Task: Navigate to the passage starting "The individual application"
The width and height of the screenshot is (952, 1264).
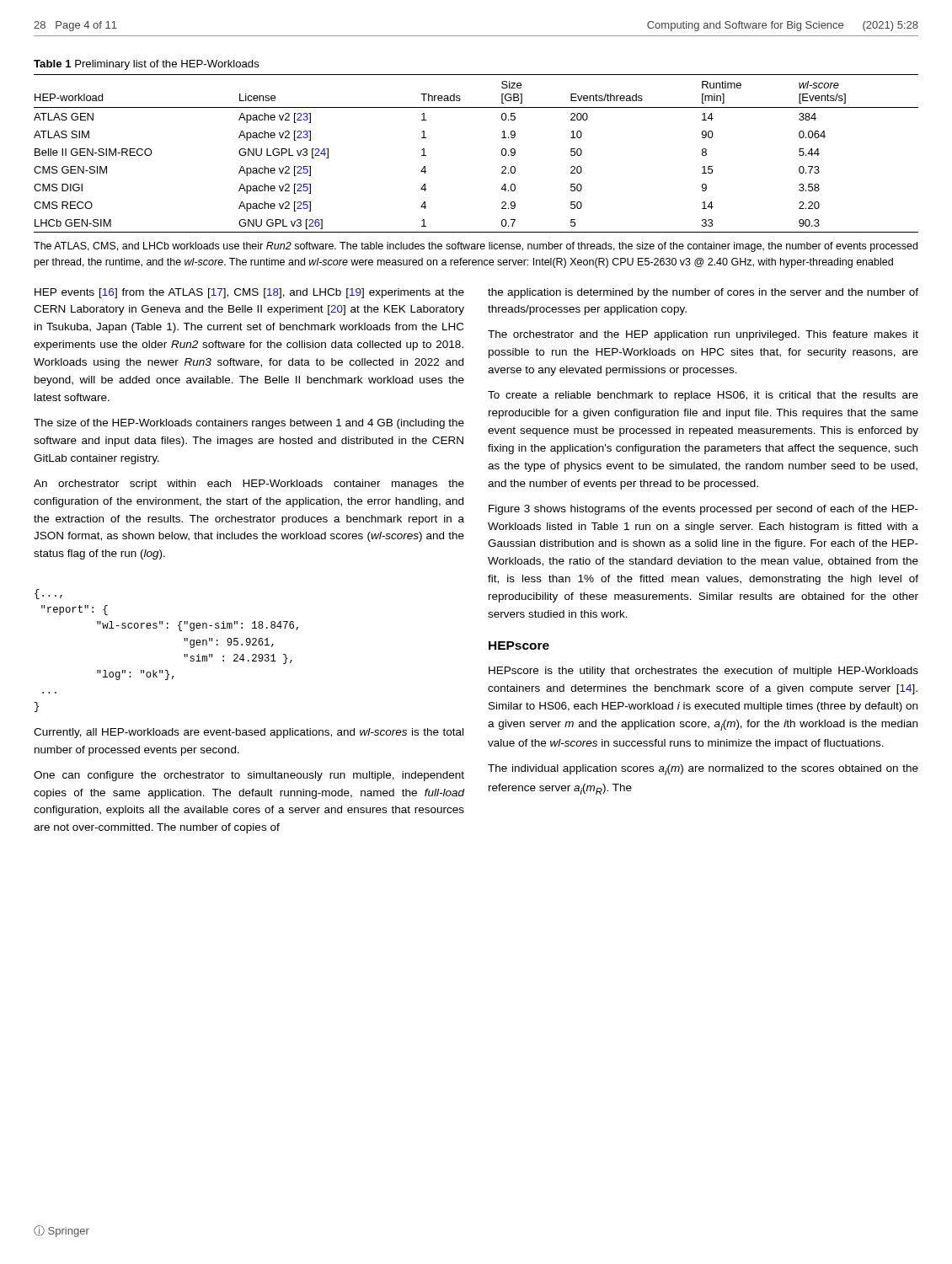Action: [x=703, y=779]
